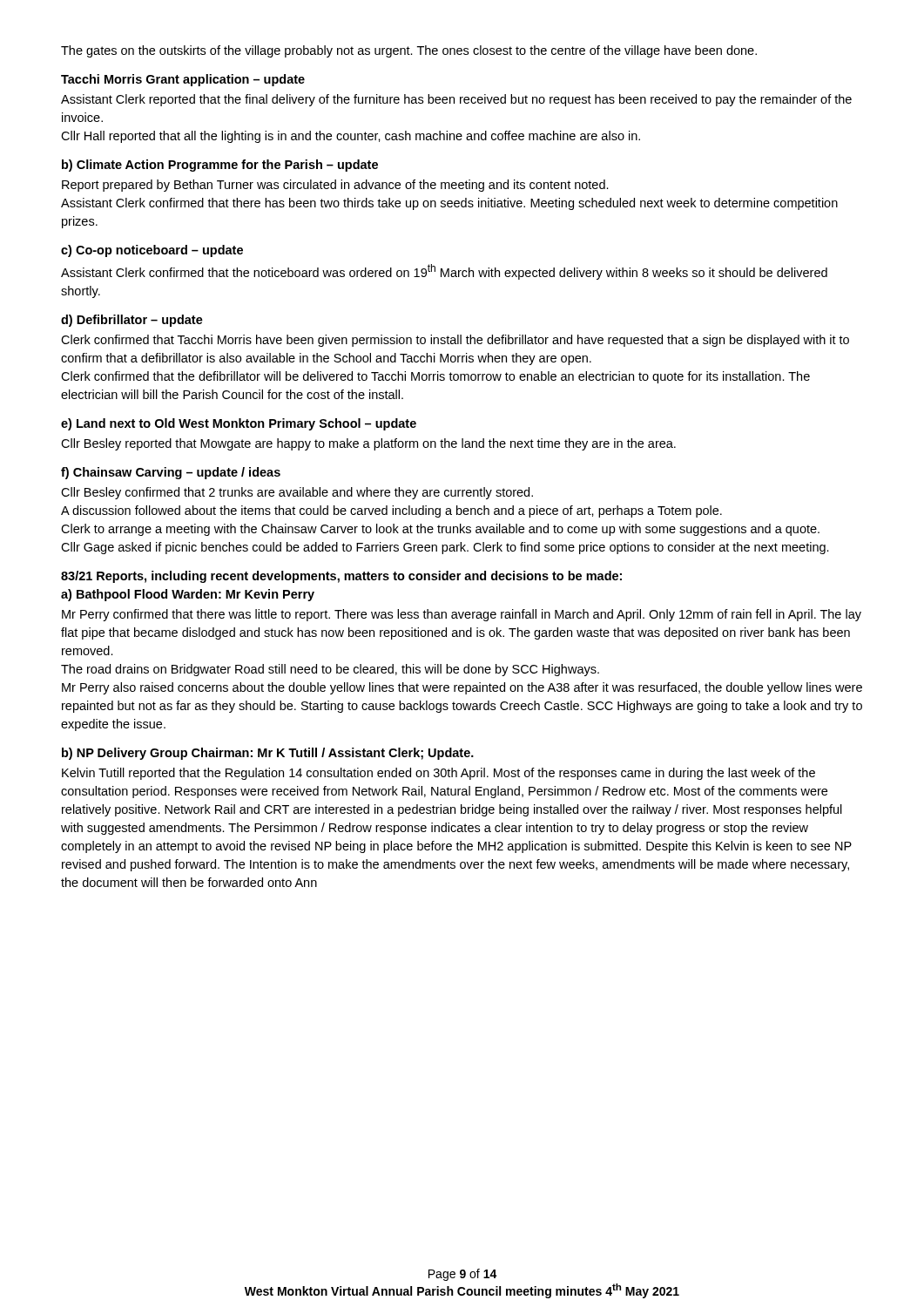Screen dimensions: 1307x924
Task: Click on the section header with the text "c) Co-op noticeboard – update"
Action: (152, 250)
